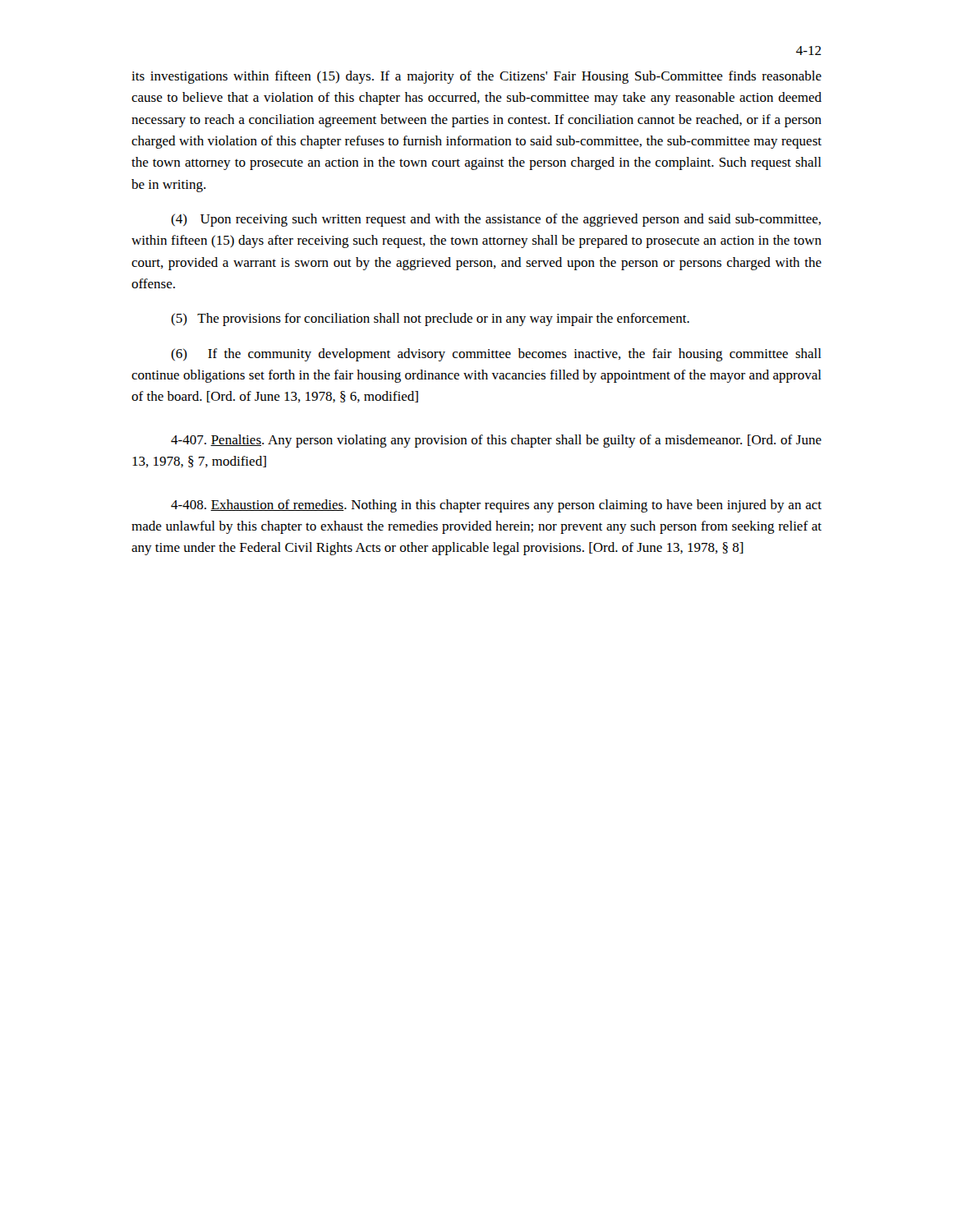The width and height of the screenshot is (953, 1232).
Task: Select the element starting "4-407. Penalties. Any person violating any provision of"
Action: click(476, 450)
